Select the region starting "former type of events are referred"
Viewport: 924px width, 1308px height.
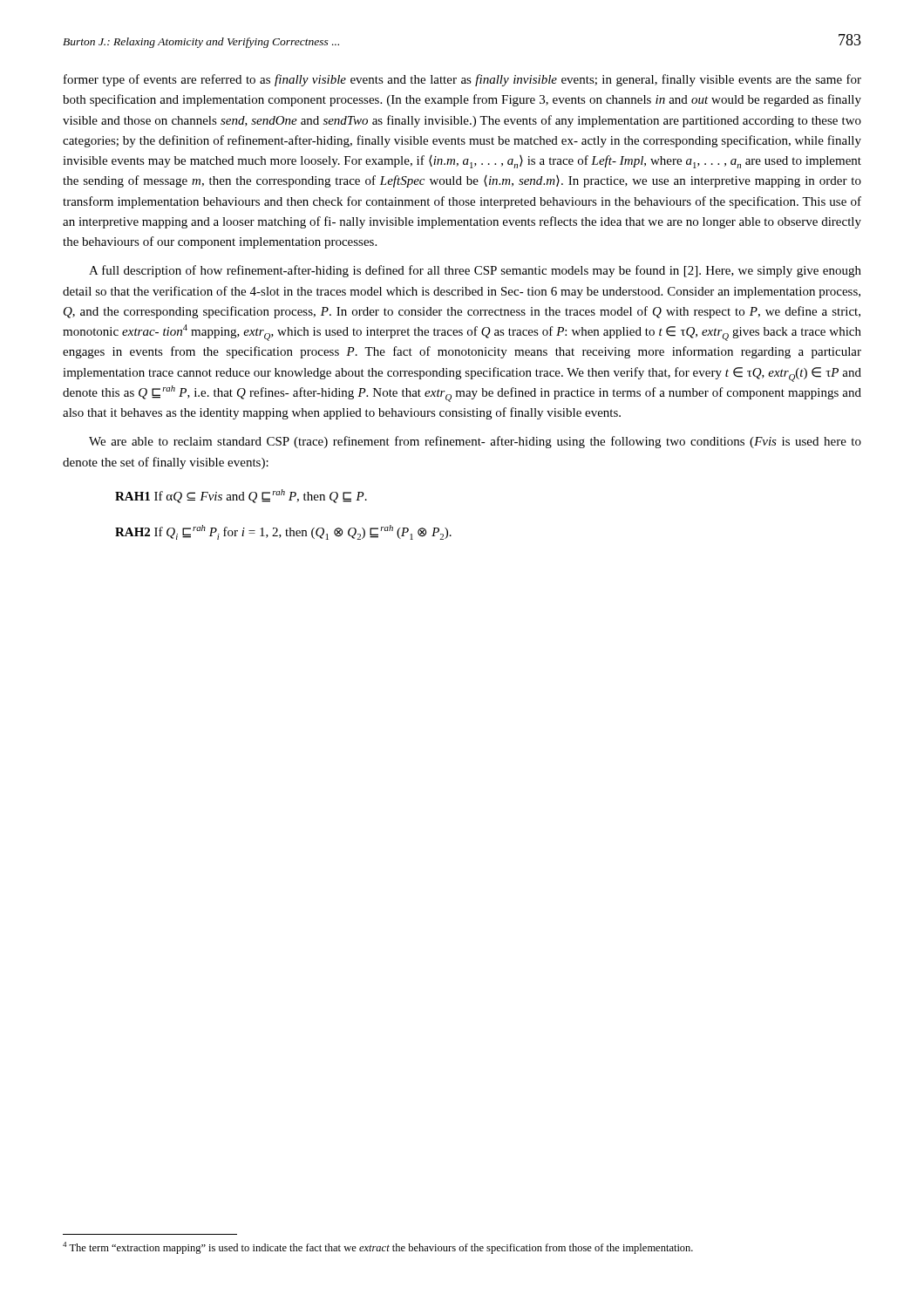coord(462,160)
